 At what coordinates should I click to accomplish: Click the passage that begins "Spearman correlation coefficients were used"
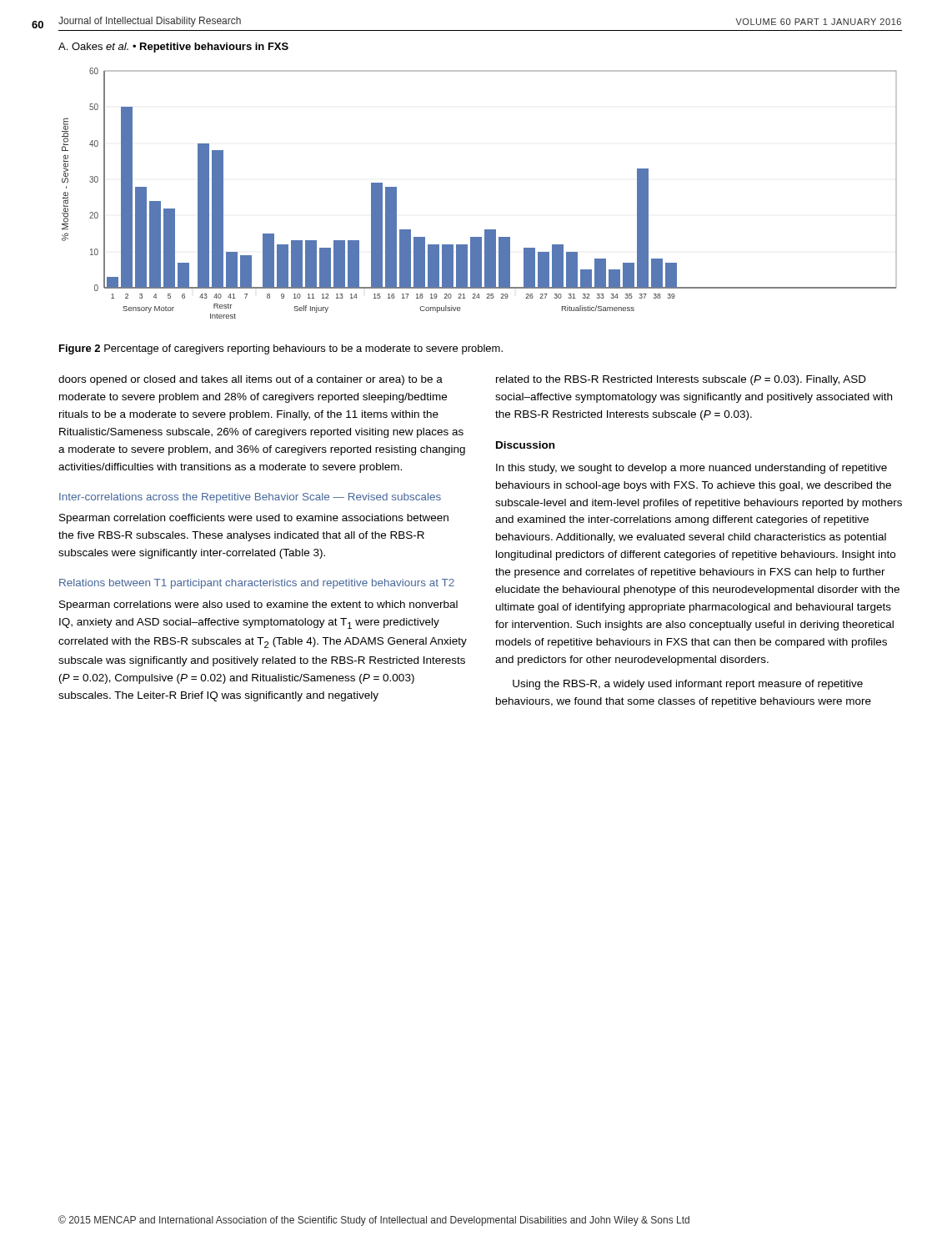(263, 536)
